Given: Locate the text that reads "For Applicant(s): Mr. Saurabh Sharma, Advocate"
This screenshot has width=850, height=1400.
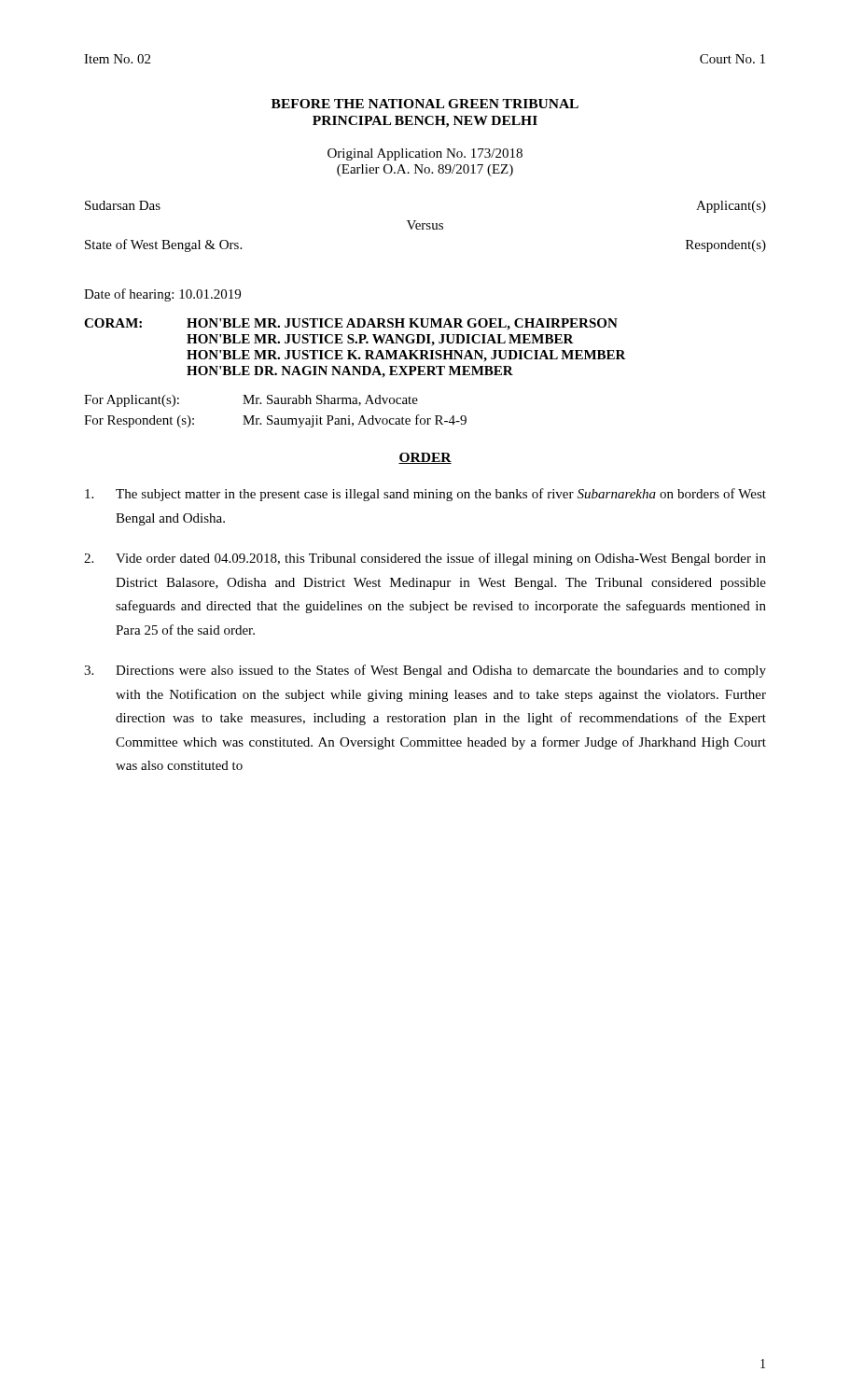Looking at the screenshot, I should tap(251, 400).
